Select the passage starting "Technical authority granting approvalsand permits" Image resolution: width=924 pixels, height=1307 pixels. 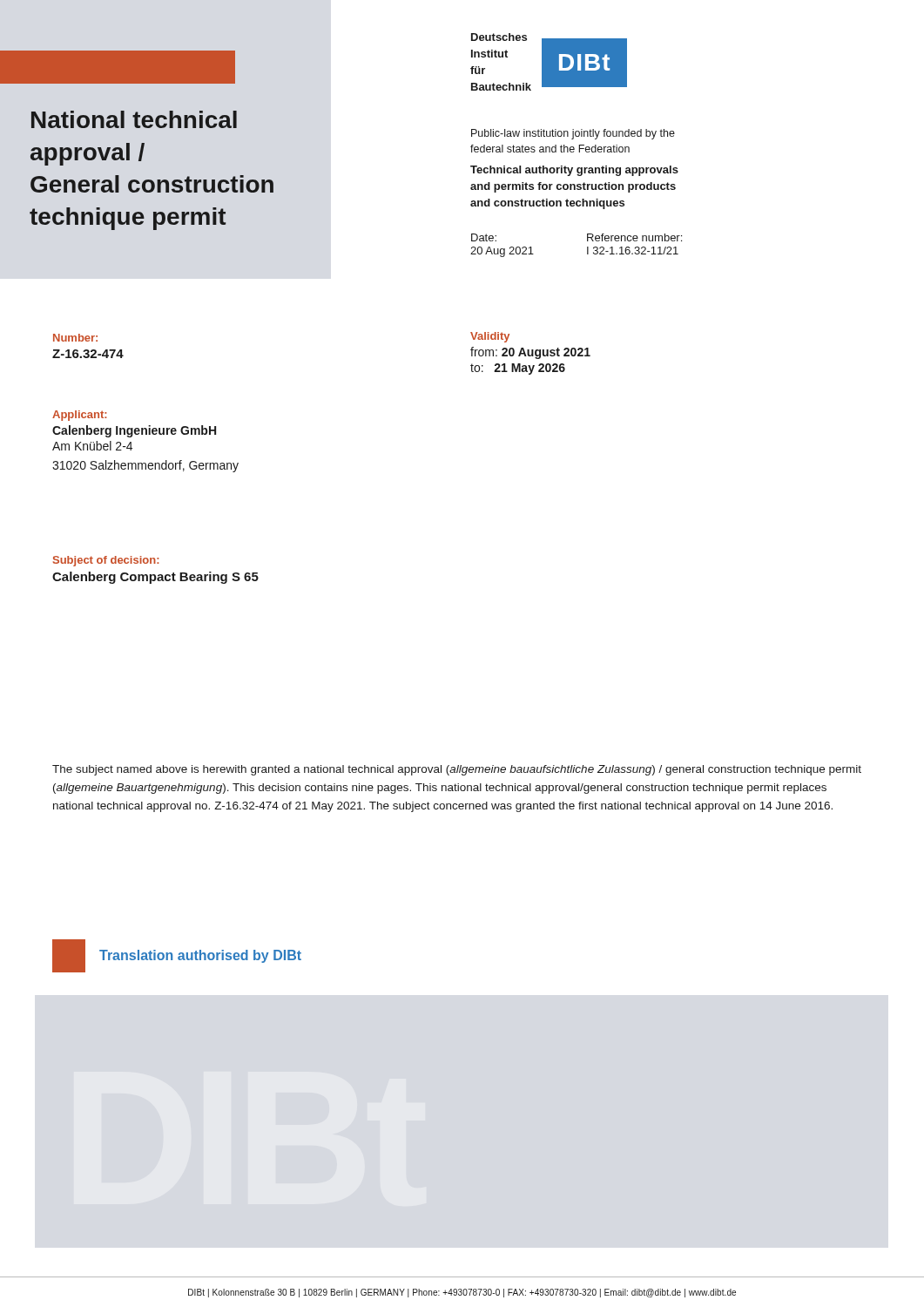pyautogui.click(x=574, y=186)
